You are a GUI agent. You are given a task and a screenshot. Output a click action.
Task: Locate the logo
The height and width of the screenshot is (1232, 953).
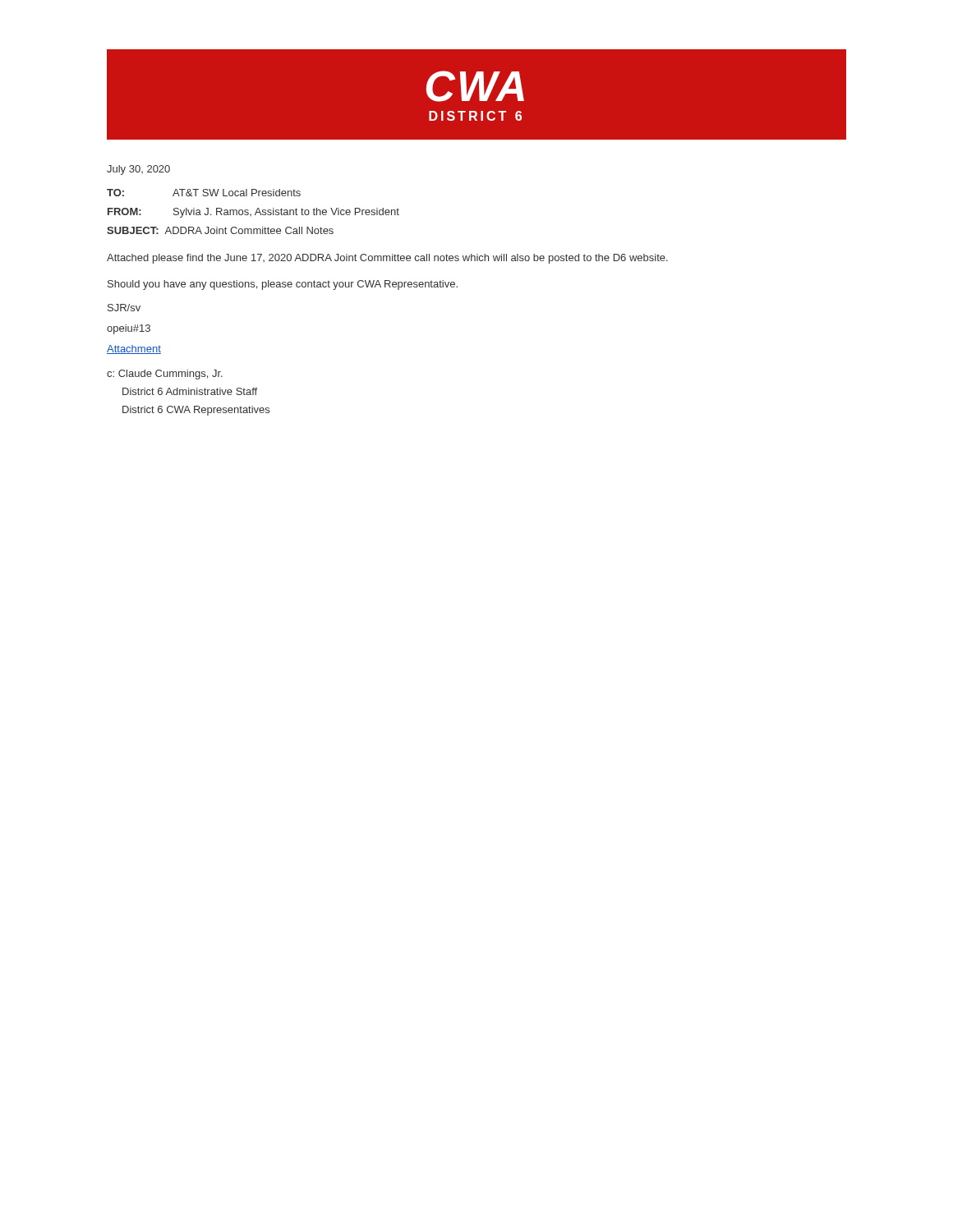(476, 94)
